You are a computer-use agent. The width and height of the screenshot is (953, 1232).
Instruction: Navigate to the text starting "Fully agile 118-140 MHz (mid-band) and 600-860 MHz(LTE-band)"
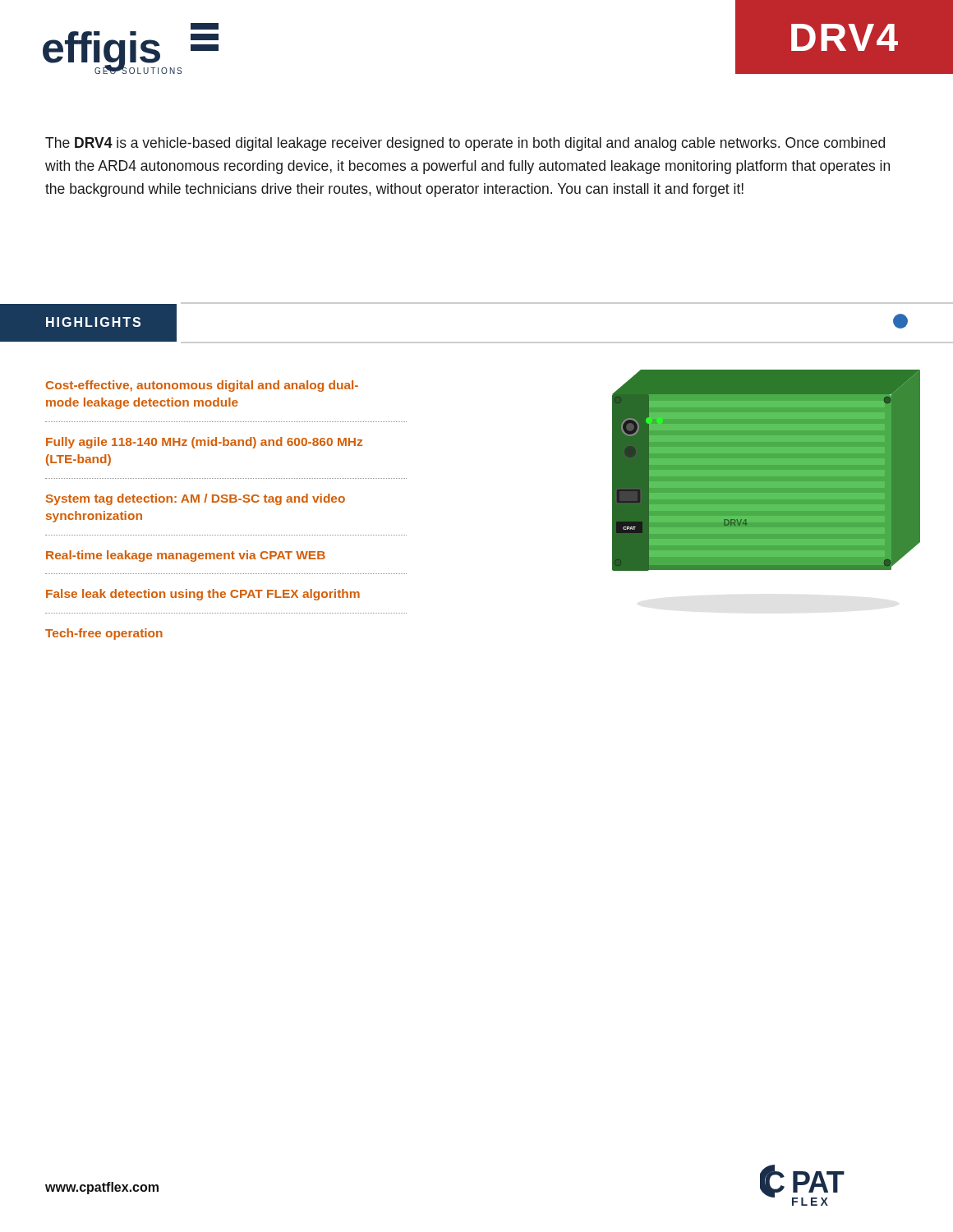226,450
